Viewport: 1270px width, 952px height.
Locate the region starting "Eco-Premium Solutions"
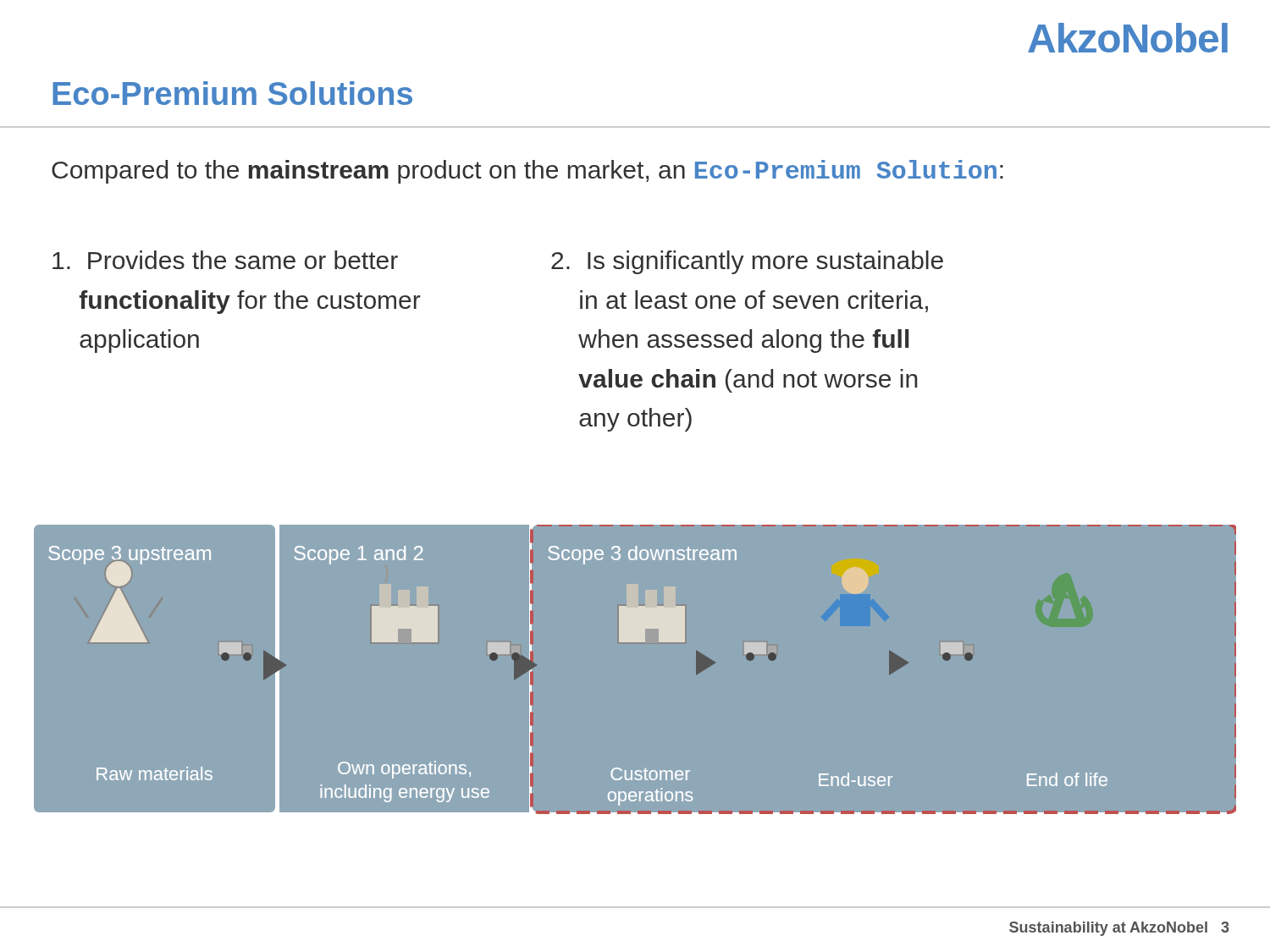pyautogui.click(x=232, y=94)
